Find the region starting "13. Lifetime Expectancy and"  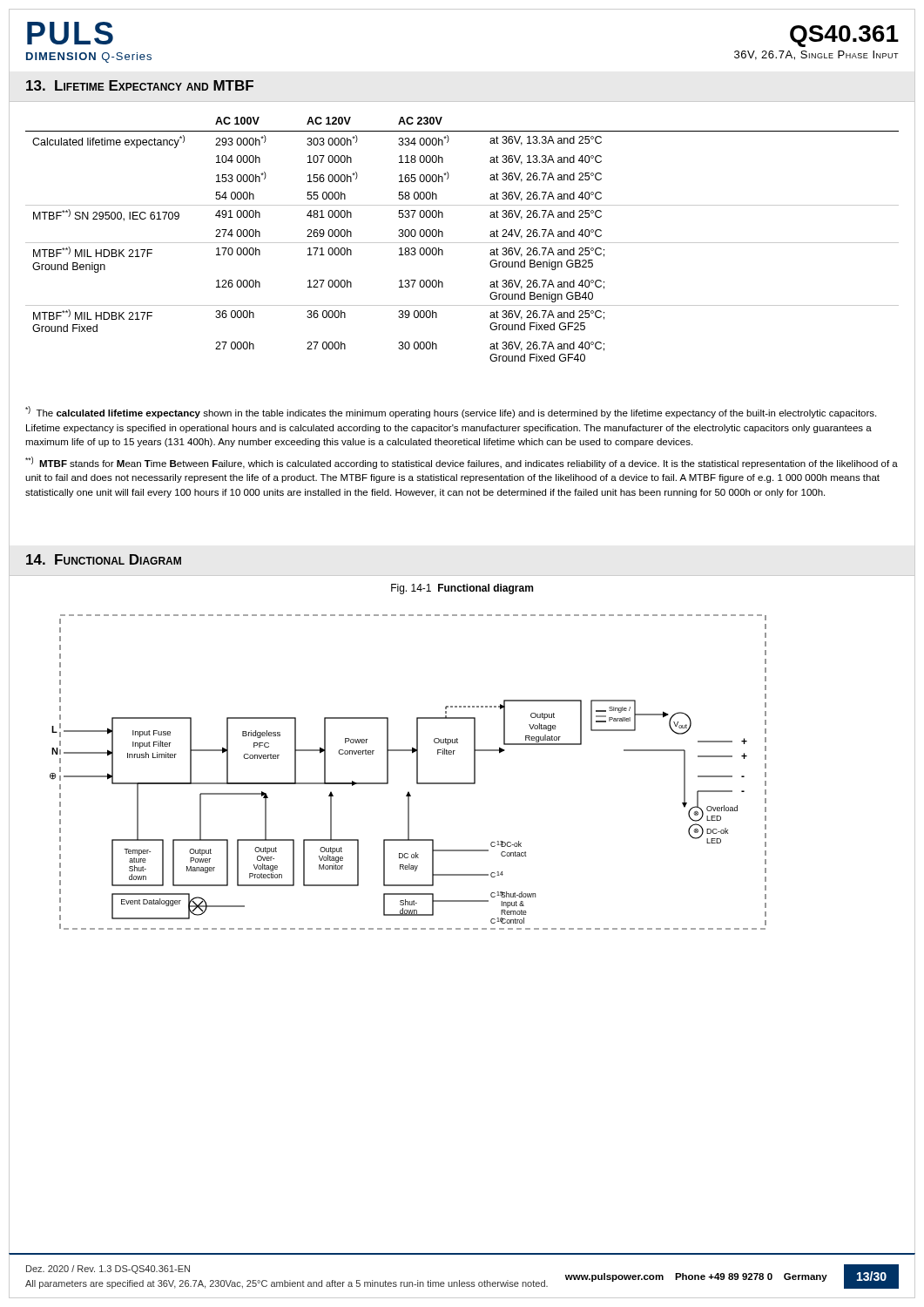coord(140,86)
